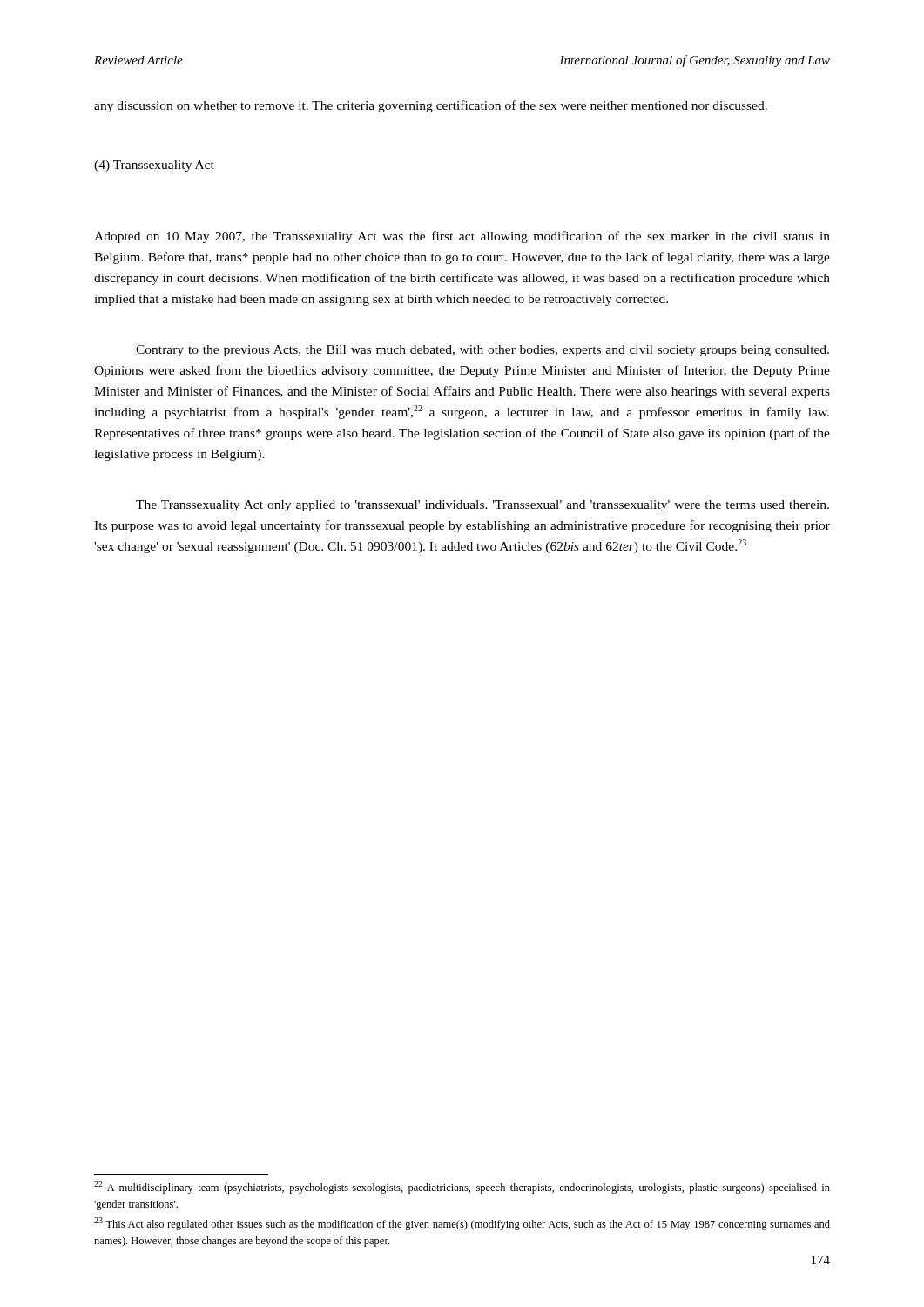
Task: Find the section header containing "(4) Transsexuality Act"
Action: 154,164
